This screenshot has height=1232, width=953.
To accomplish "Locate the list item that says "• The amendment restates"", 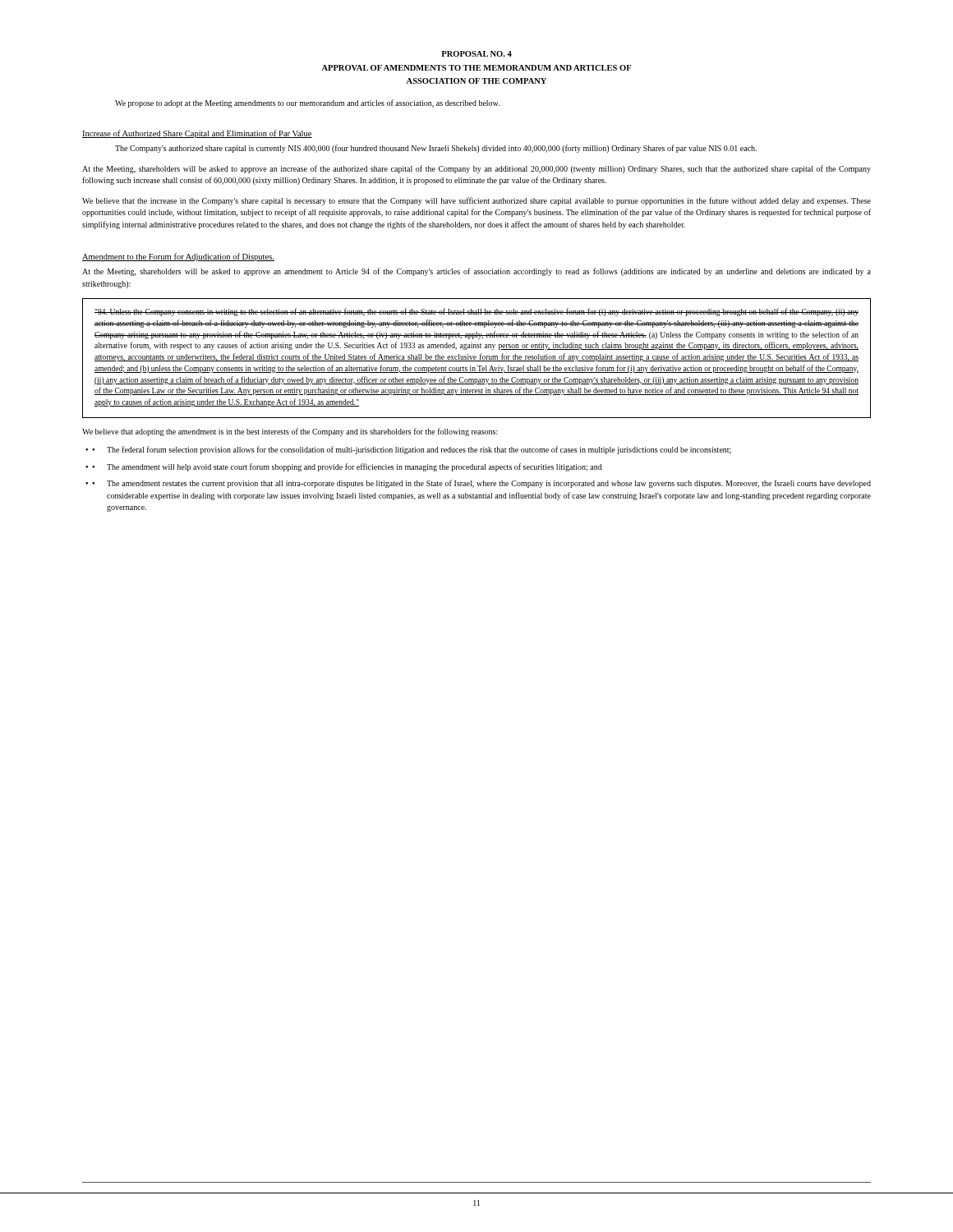I will pyautogui.click(x=481, y=495).
